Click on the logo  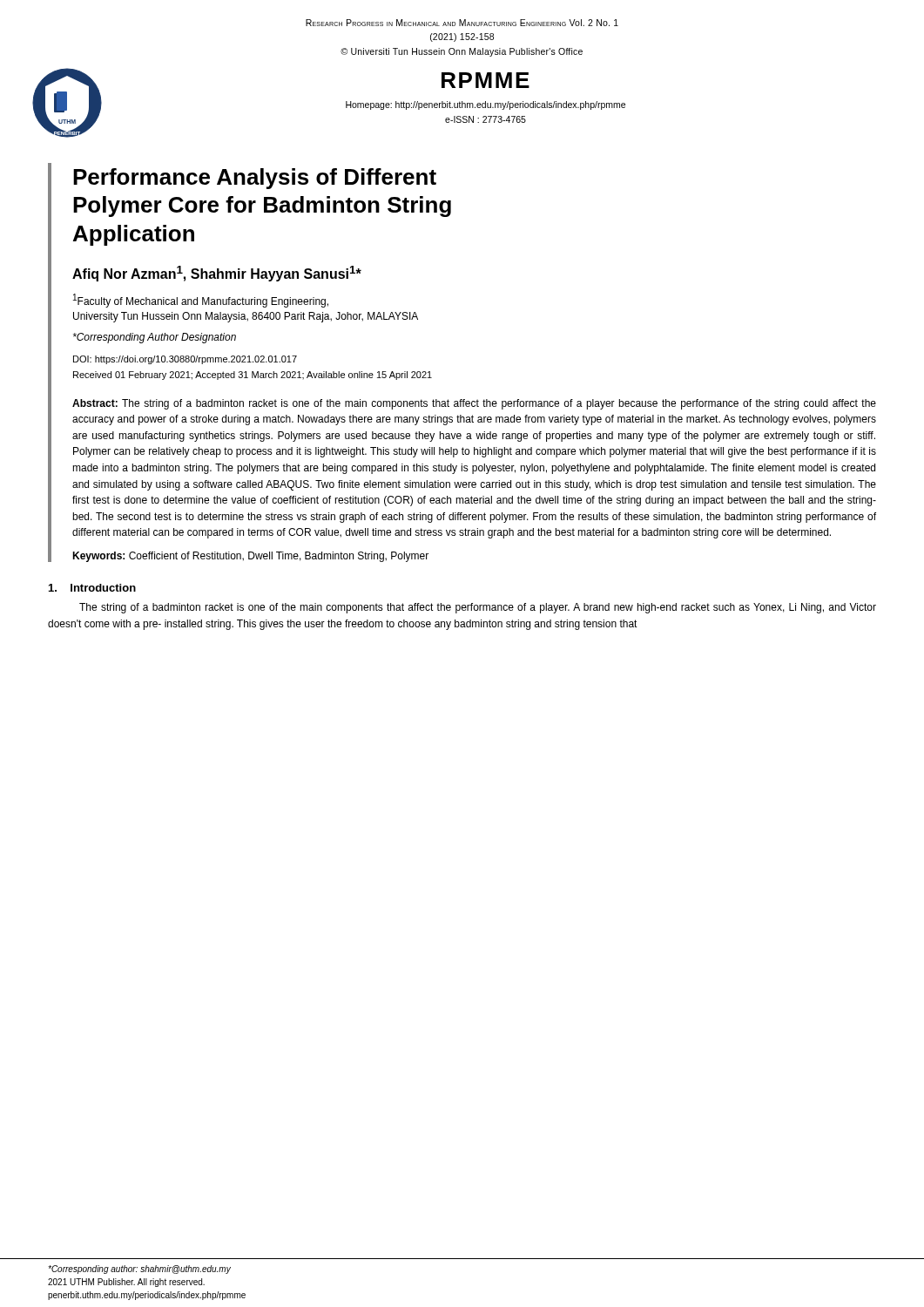[71, 103]
